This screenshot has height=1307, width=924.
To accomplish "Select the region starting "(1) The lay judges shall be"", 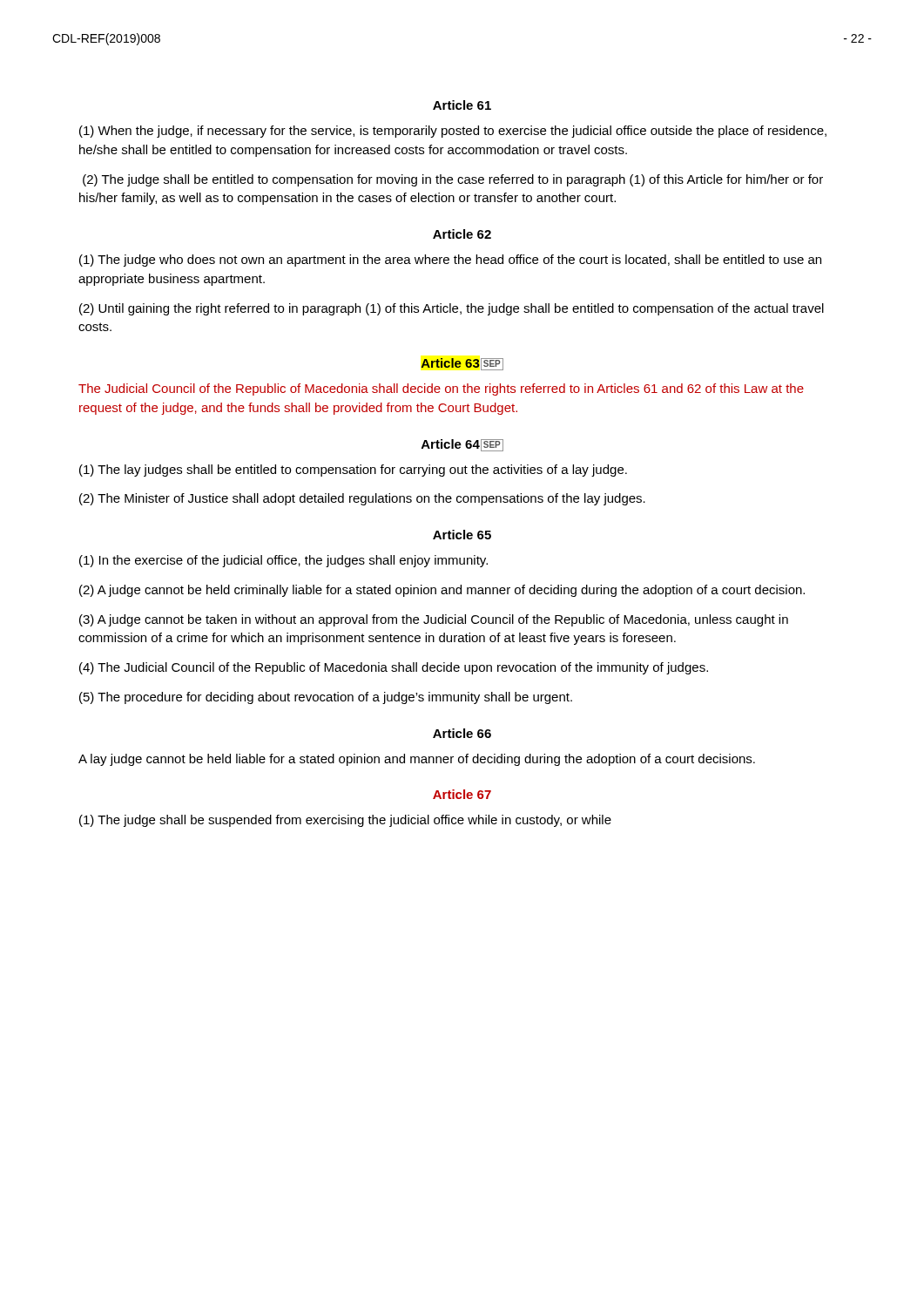I will coord(353,469).
